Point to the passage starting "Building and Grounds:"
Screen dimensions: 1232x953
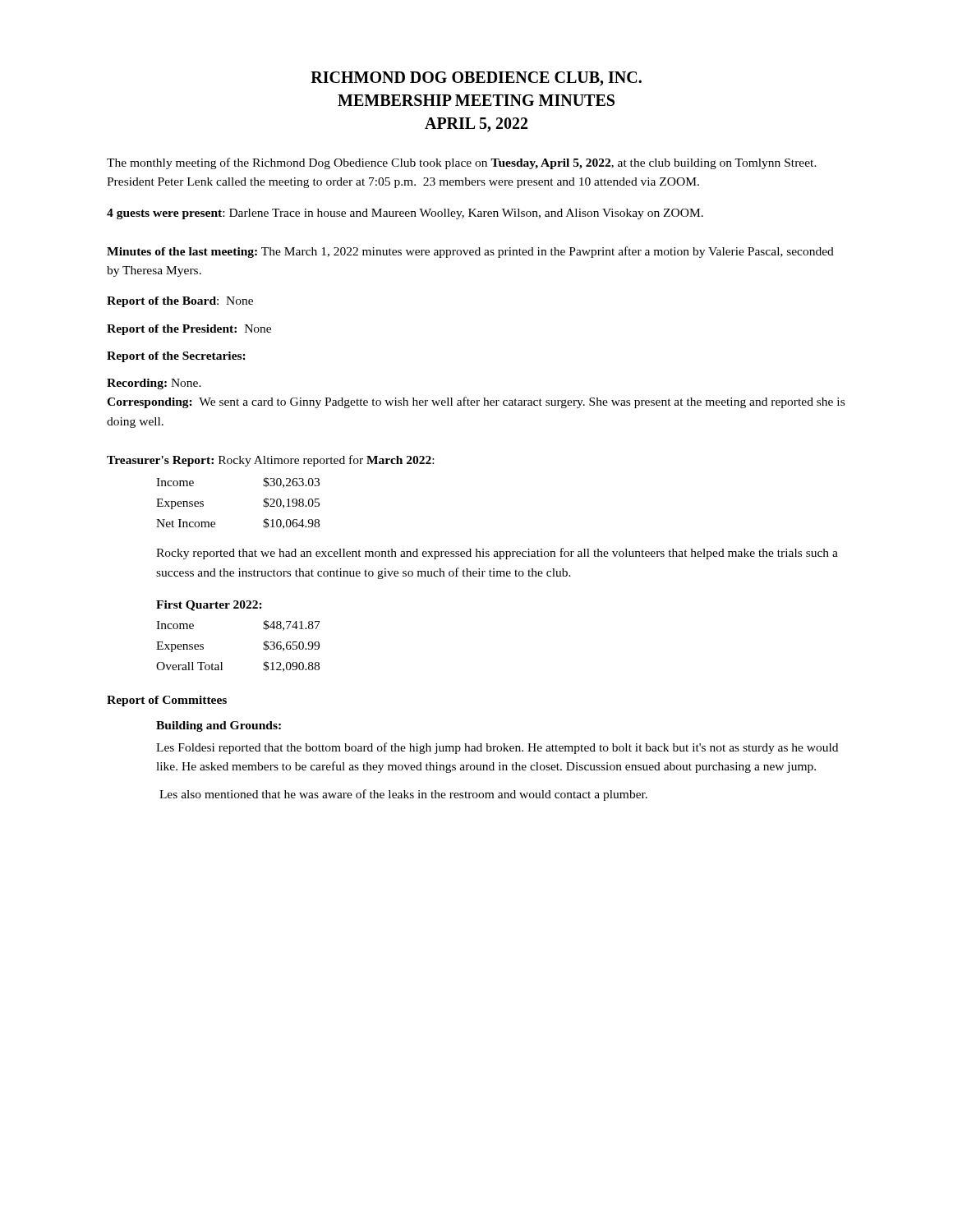(219, 725)
